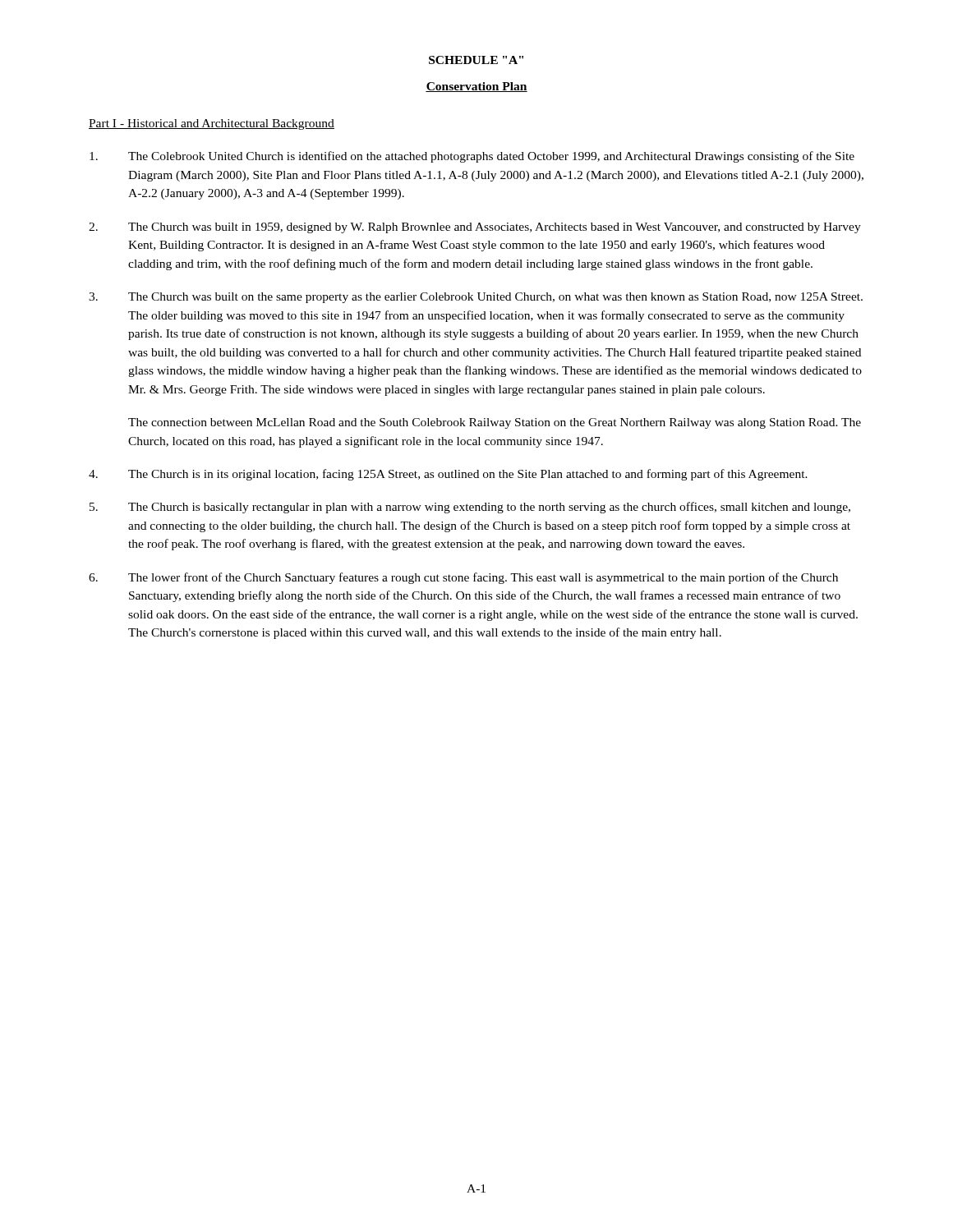This screenshot has height=1232, width=953.
Task: Select the title with the text "Conservation Plan"
Action: pos(476,86)
